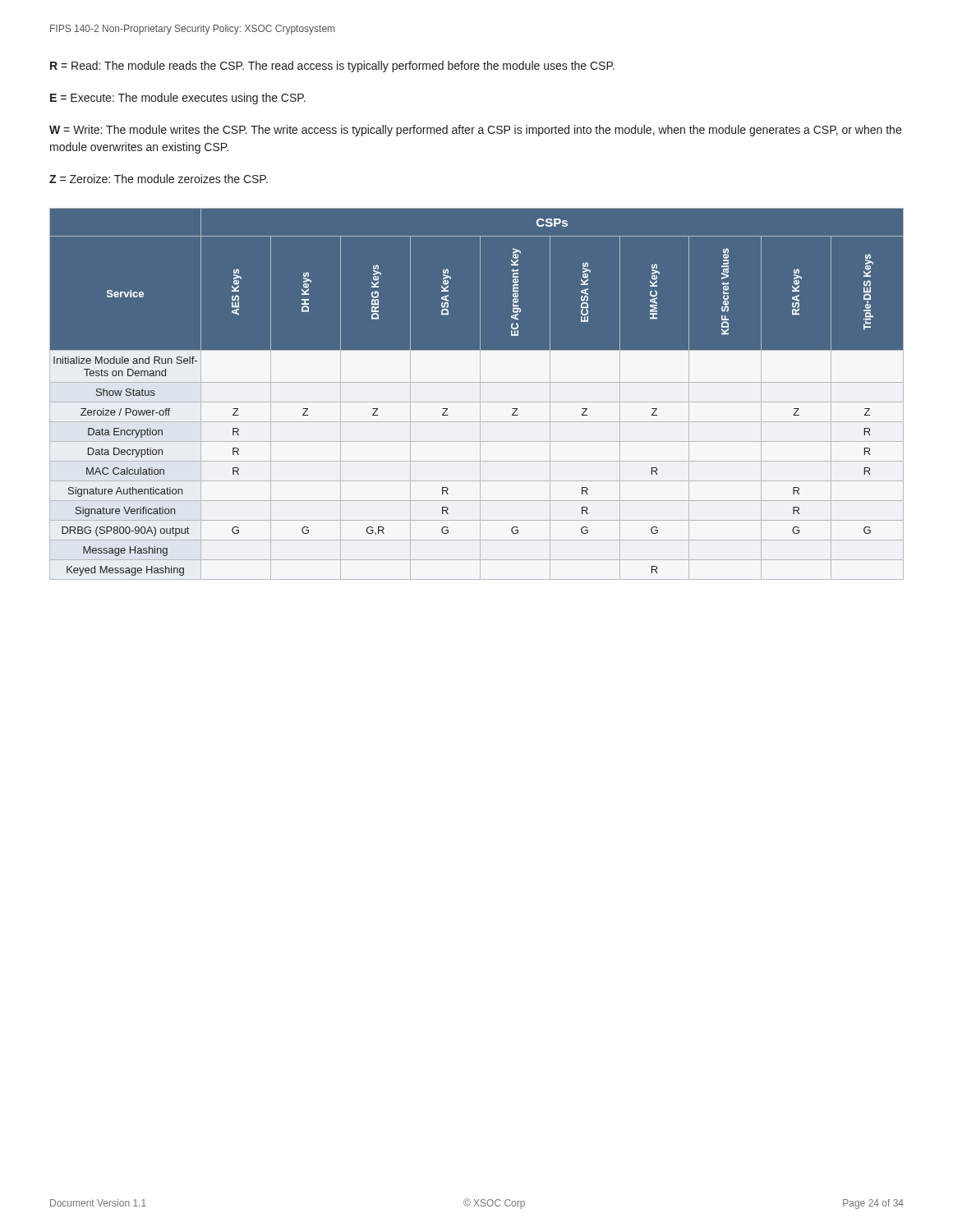953x1232 pixels.
Task: Where is the passage that starts "Z = Zeroize: The module zeroizes"?
Action: 159,179
